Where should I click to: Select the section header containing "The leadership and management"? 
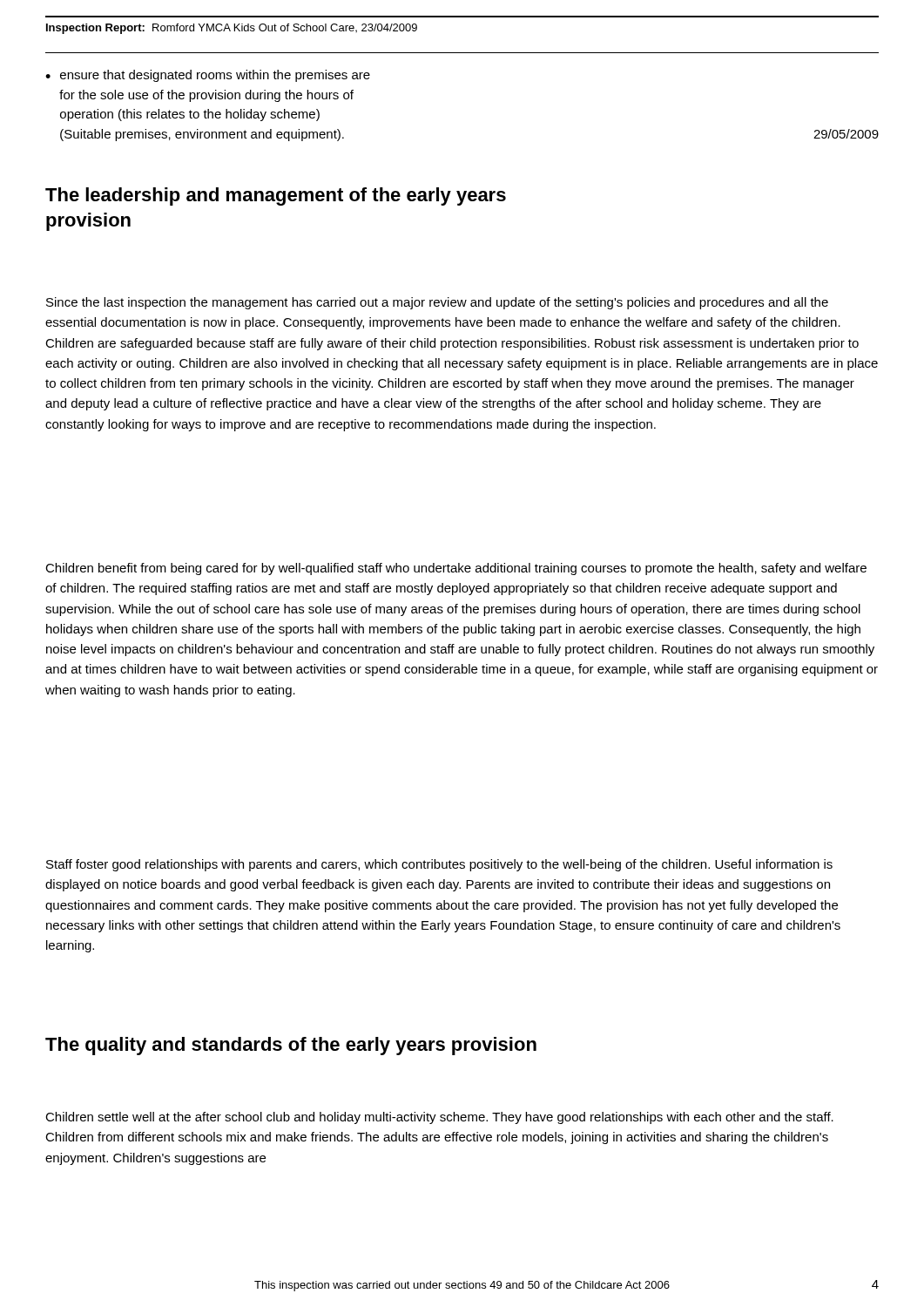click(x=462, y=208)
